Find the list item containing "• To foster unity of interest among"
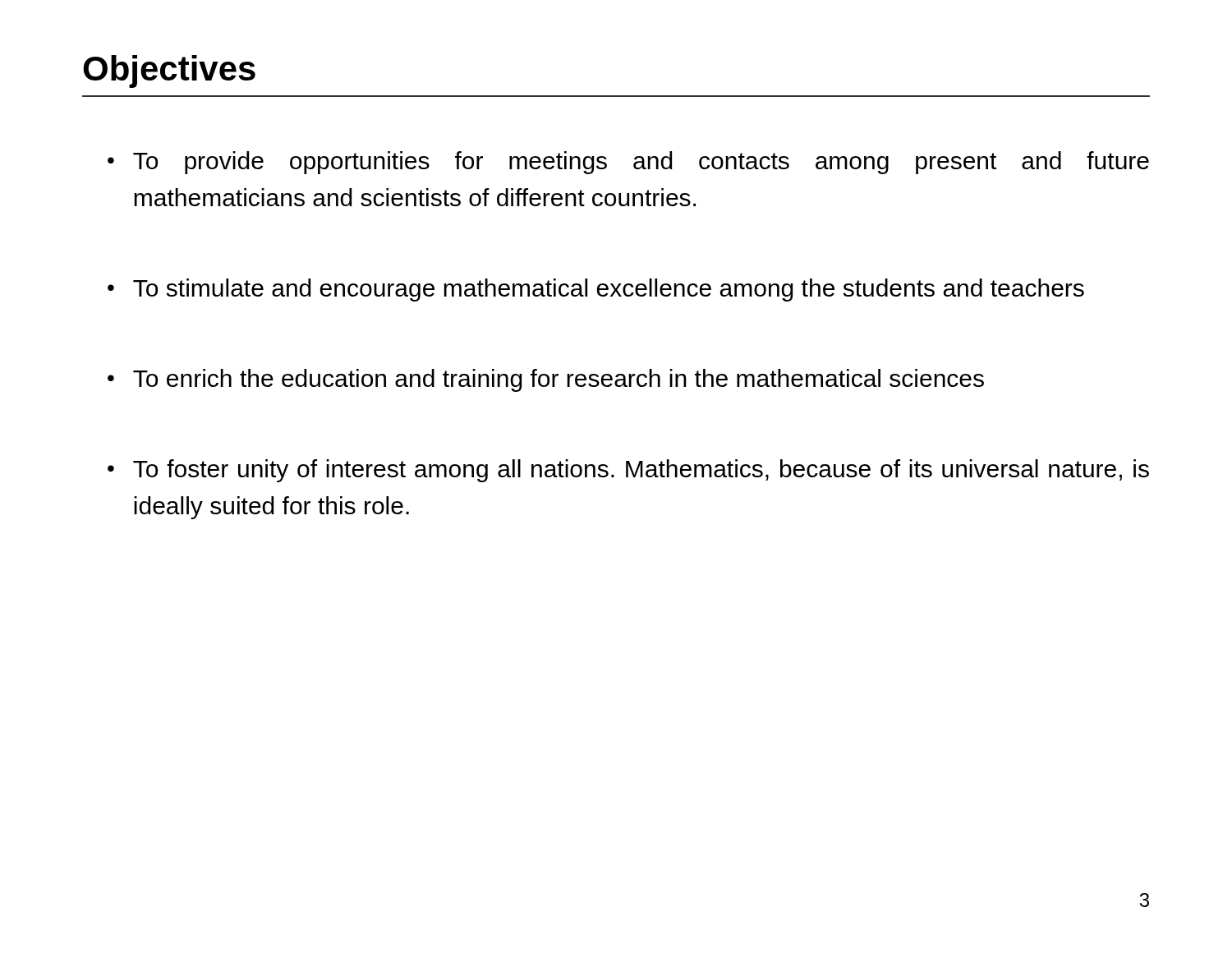 (628, 487)
